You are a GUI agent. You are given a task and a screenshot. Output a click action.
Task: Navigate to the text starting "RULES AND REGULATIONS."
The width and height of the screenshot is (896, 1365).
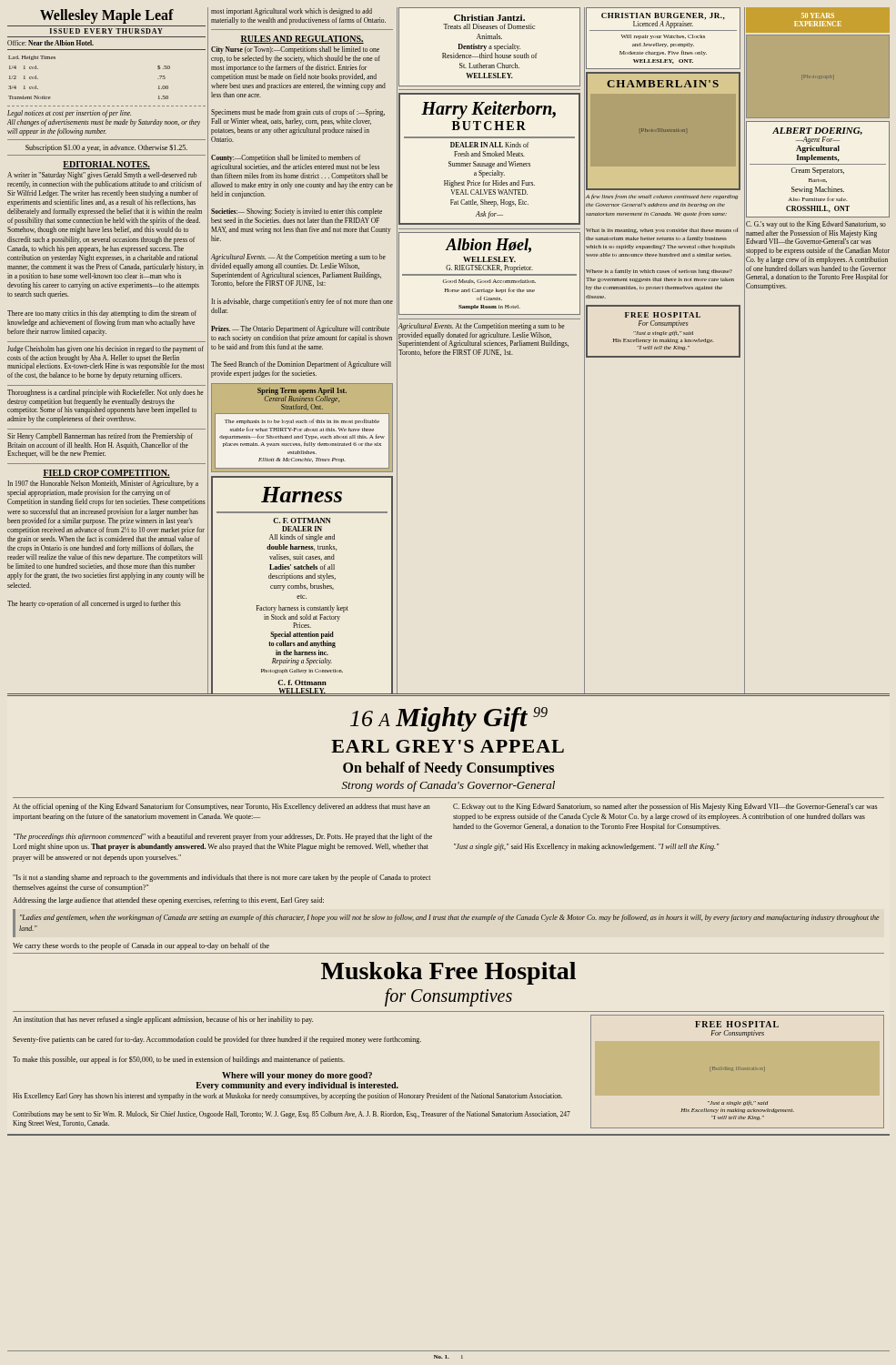click(302, 39)
